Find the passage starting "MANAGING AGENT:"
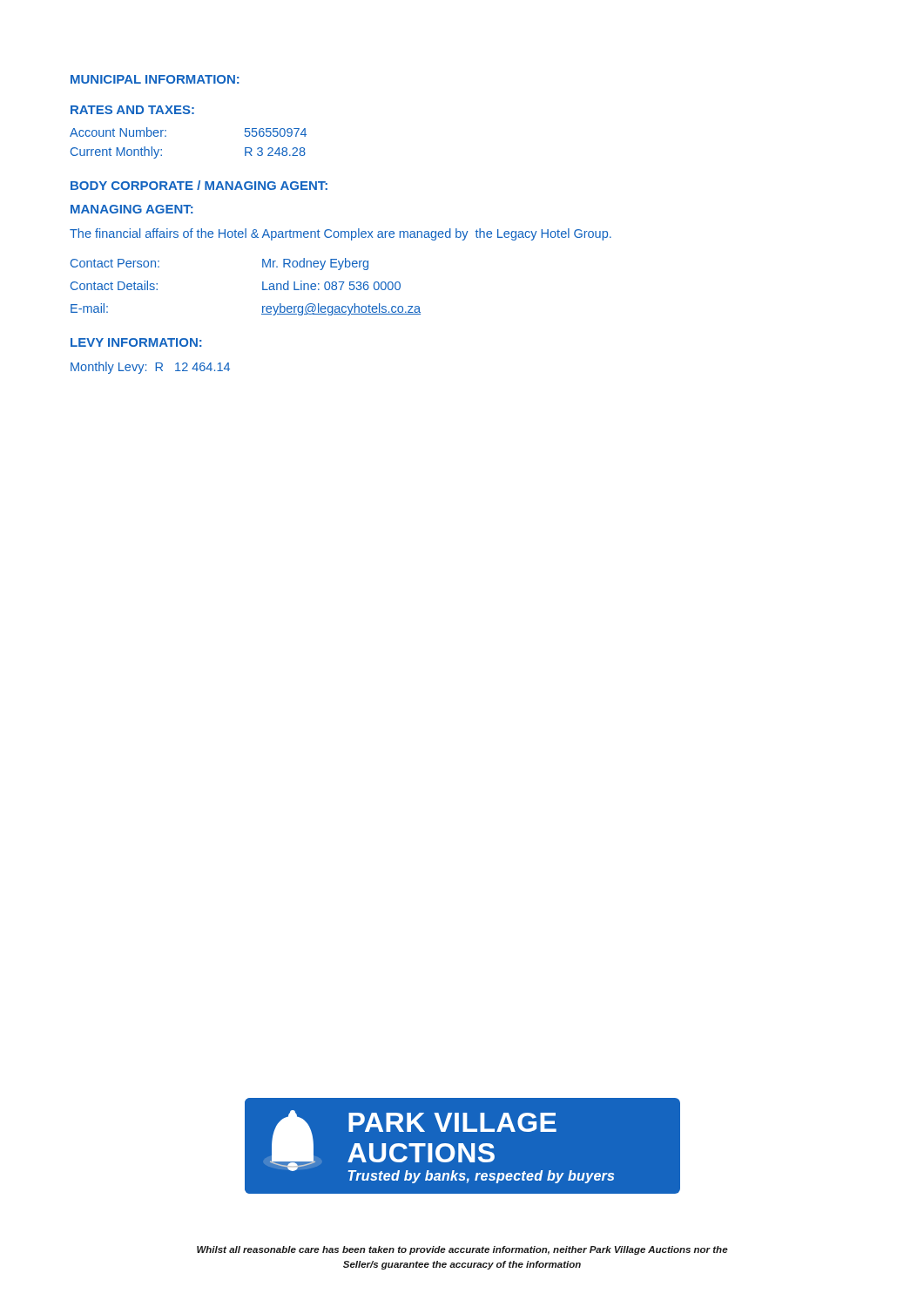 pos(132,209)
